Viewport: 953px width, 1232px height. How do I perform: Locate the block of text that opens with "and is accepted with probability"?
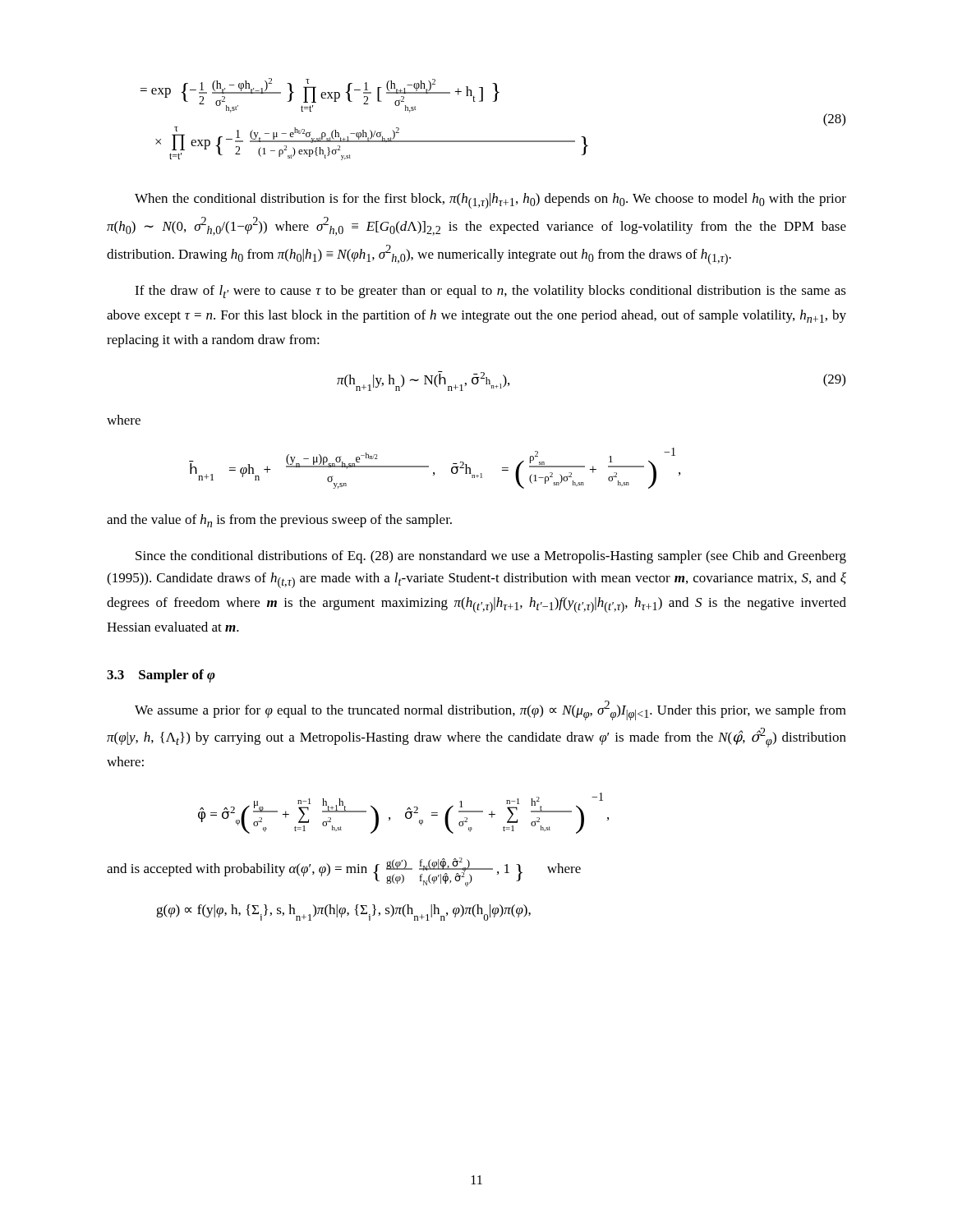(344, 870)
